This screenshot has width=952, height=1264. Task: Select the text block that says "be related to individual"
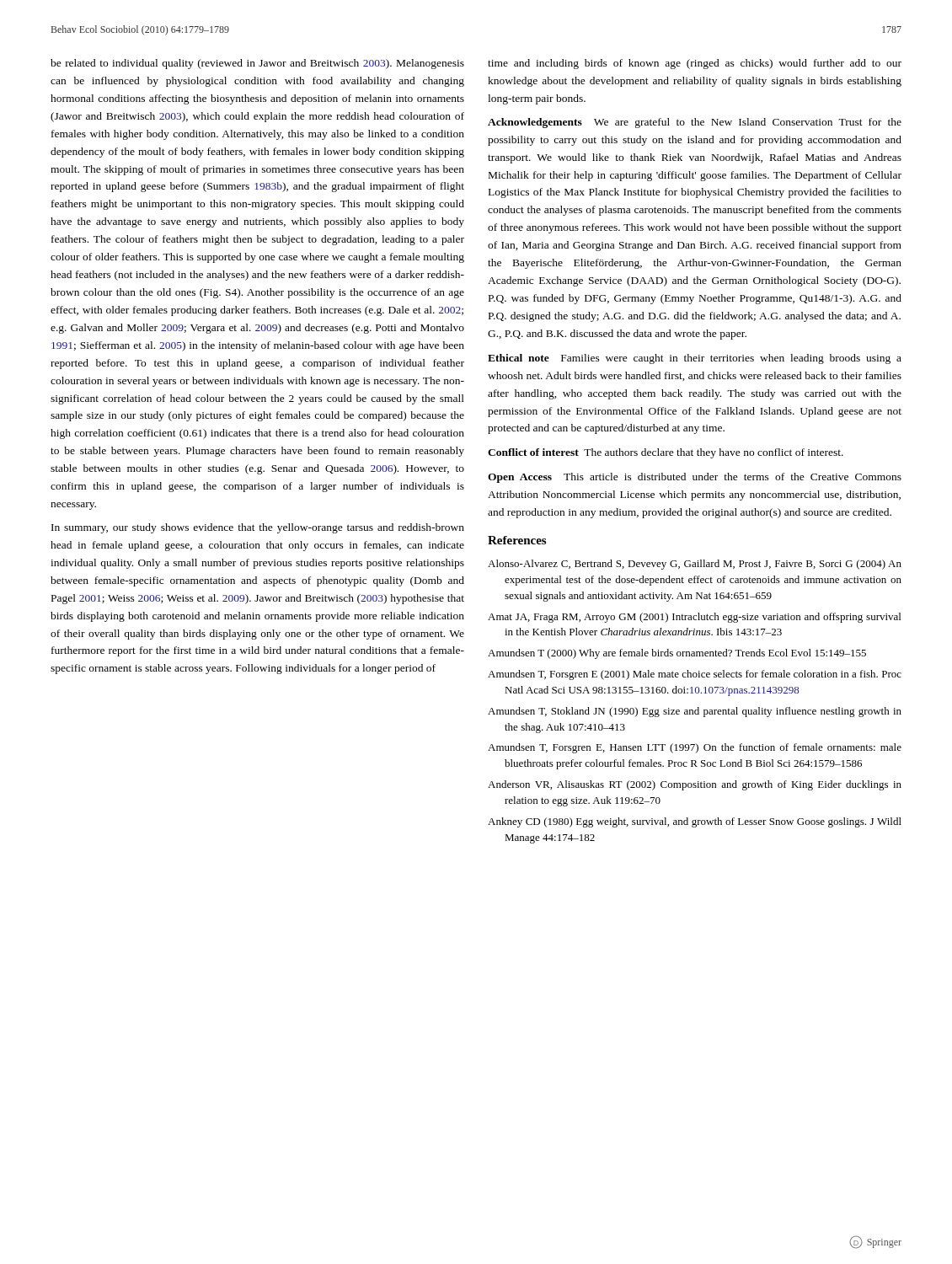click(x=257, y=284)
